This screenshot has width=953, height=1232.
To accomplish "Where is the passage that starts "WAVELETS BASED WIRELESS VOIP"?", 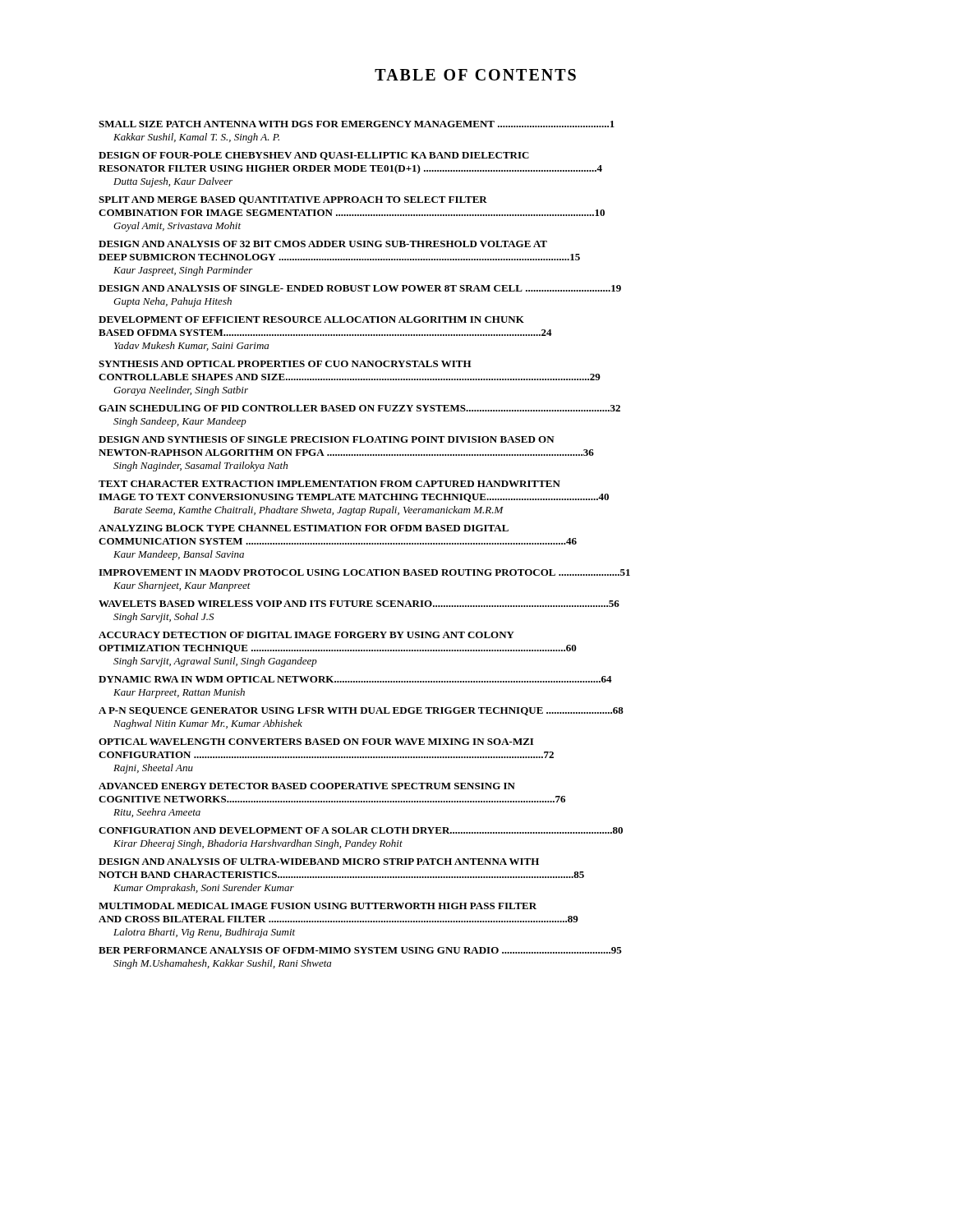I will pyautogui.click(x=476, y=610).
